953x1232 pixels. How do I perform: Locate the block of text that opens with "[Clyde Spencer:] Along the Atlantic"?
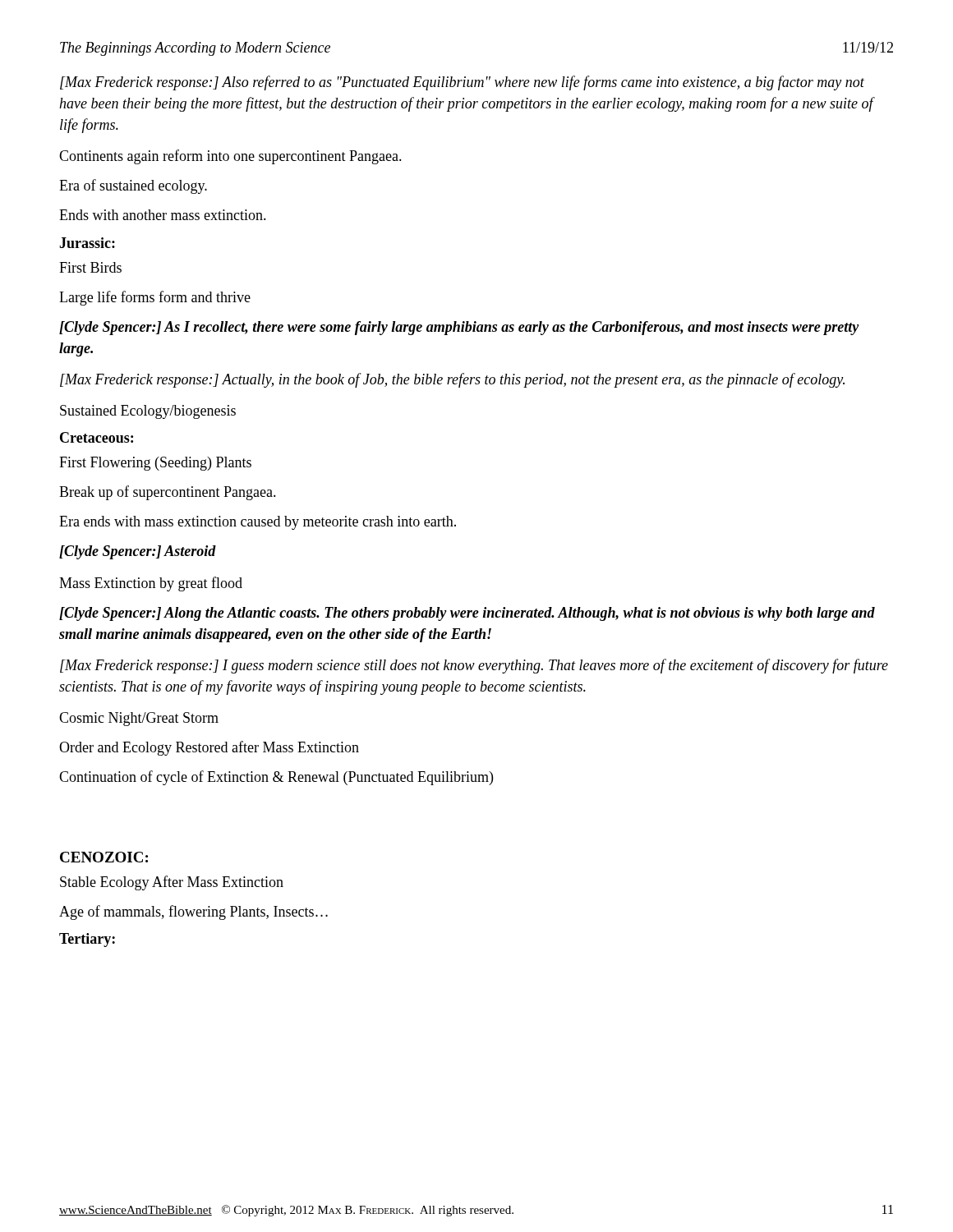[x=467, y=623]
